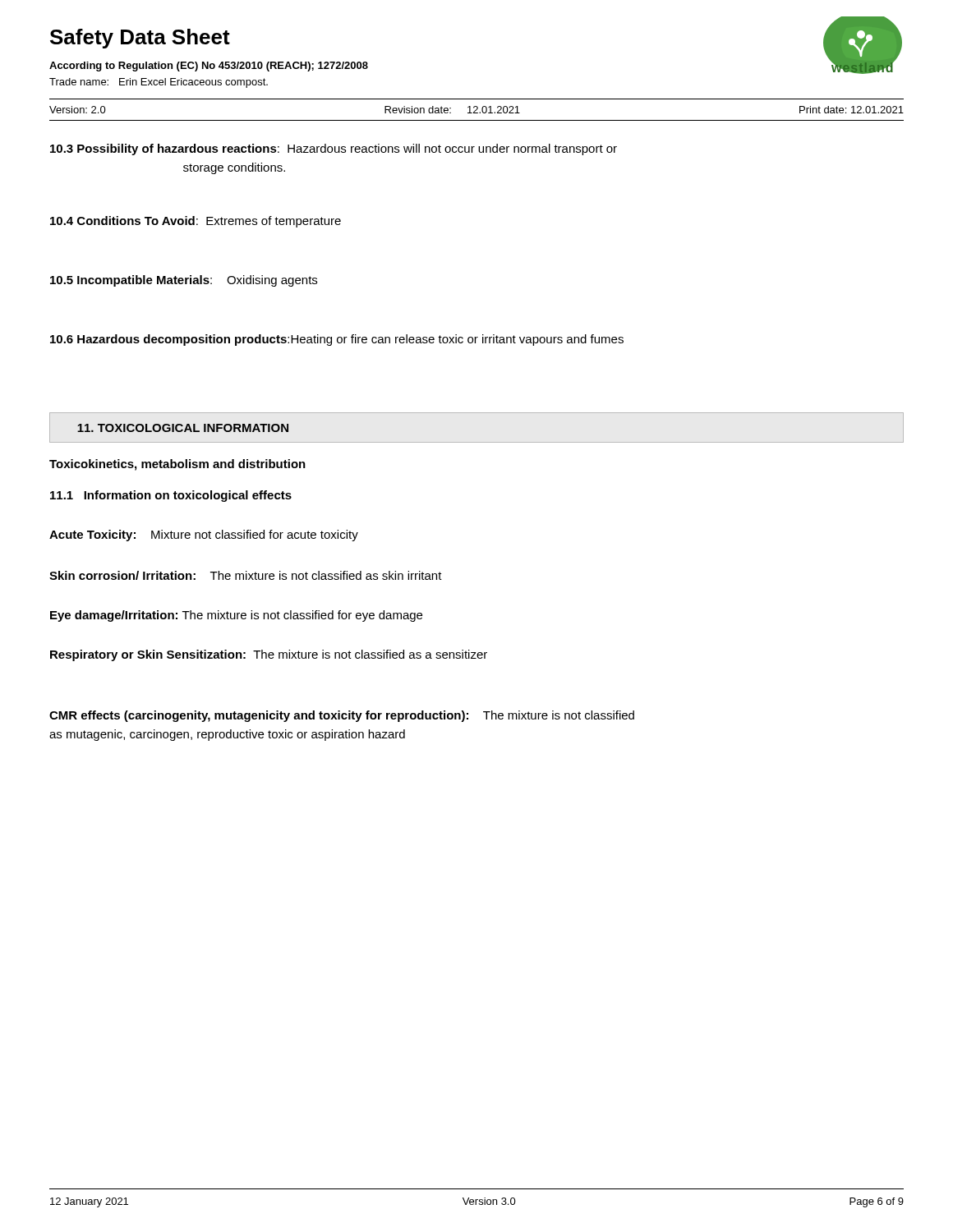Viewport: 953px width, 1232px height.
Task: Select the section header with the text "11. TOXICOLOGICAL INFORMATION"
Action: pyautogui.click(x=176, y=428)
